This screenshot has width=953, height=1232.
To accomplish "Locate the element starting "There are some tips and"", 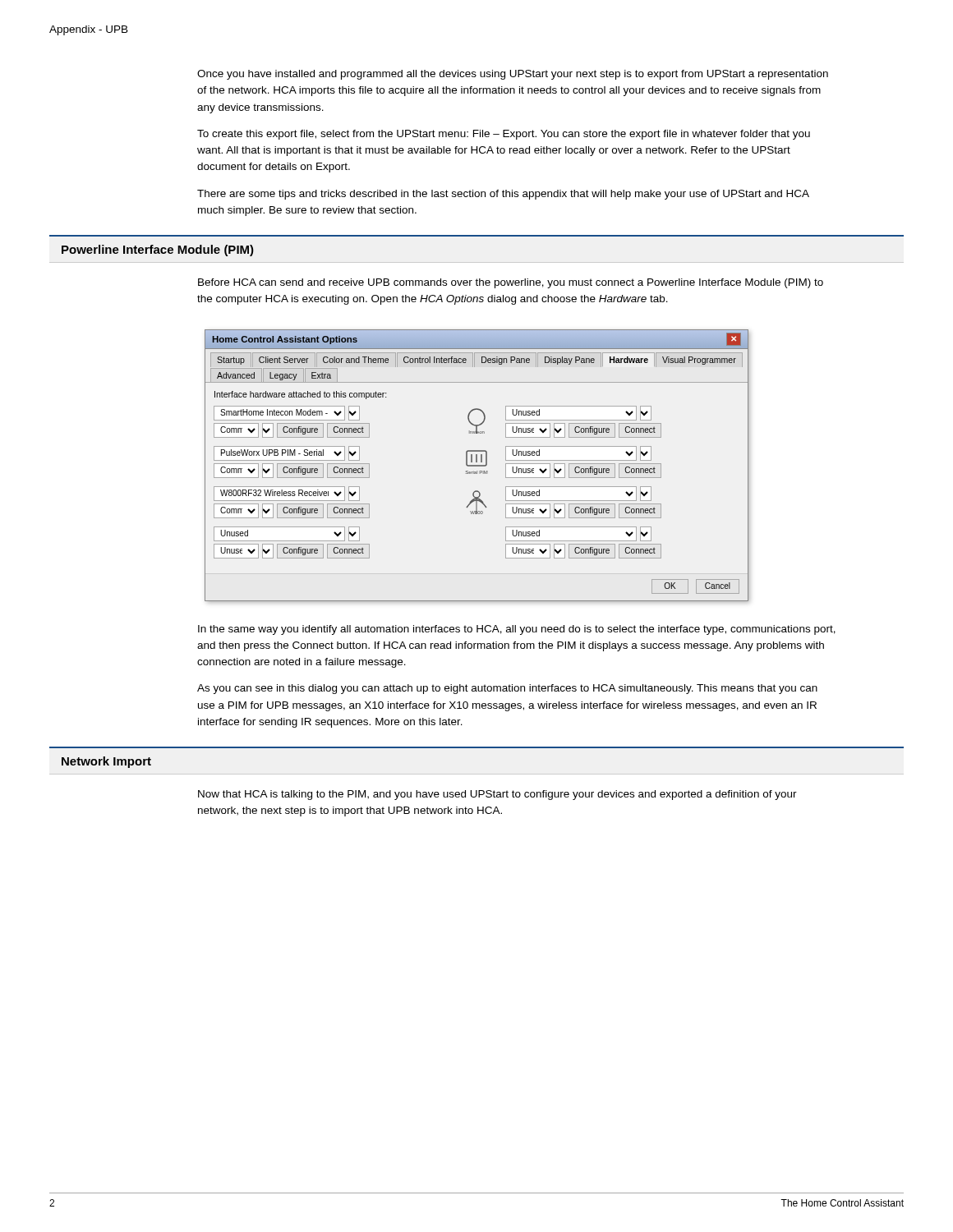I will (518, 202).
